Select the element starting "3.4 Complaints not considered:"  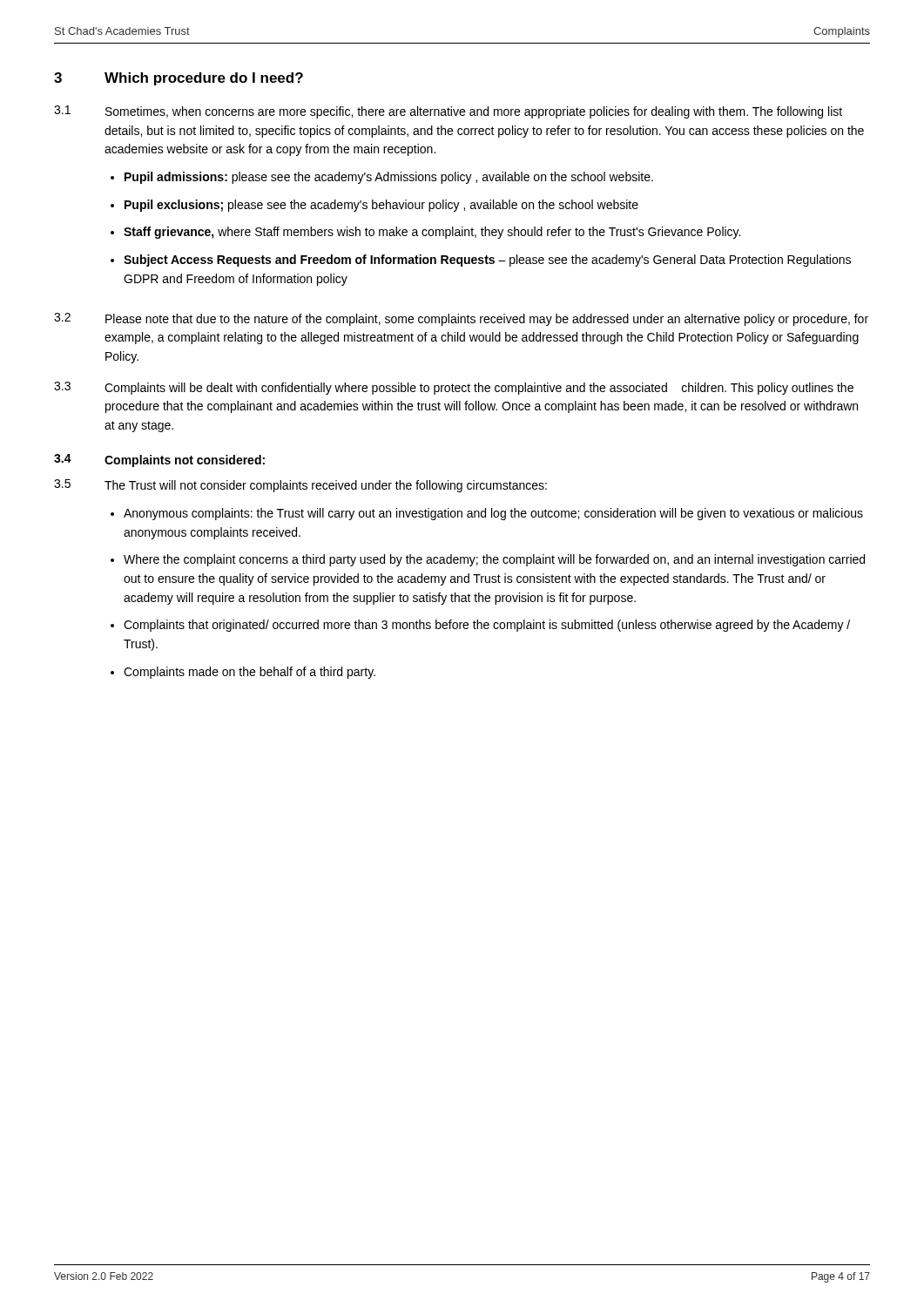159,460
